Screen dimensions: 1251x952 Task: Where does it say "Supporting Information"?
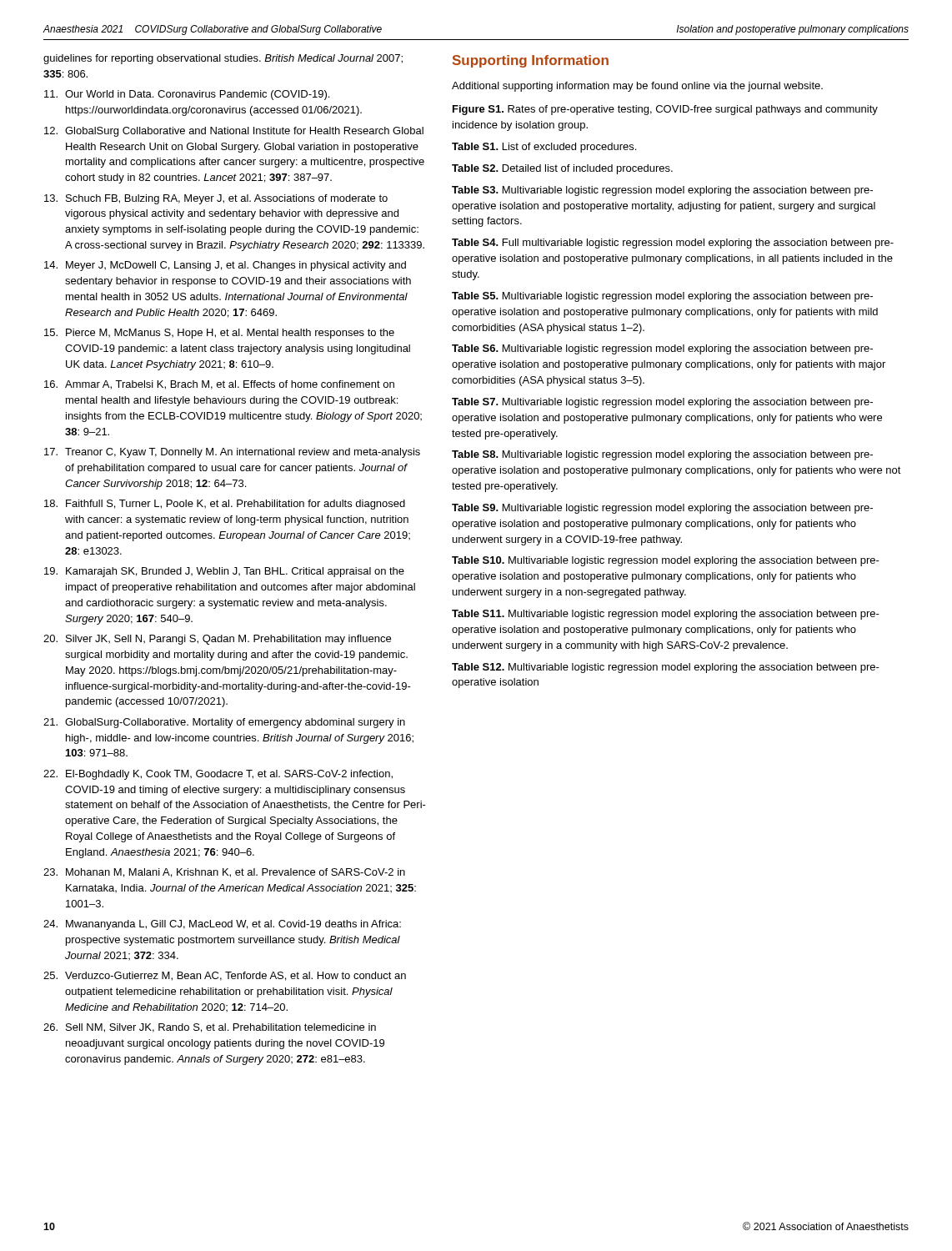click(531, 60)
